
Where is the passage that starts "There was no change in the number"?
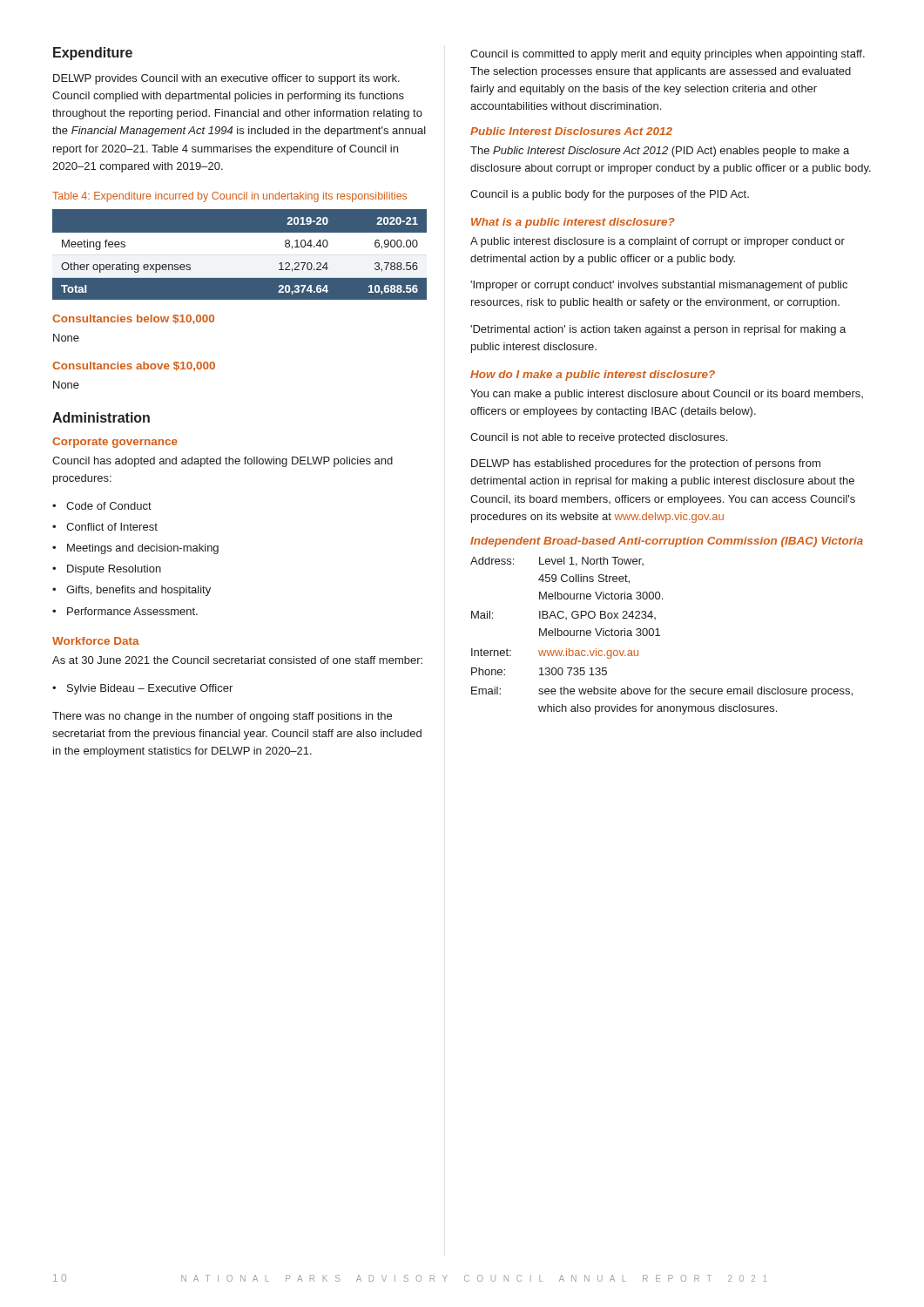240,734
